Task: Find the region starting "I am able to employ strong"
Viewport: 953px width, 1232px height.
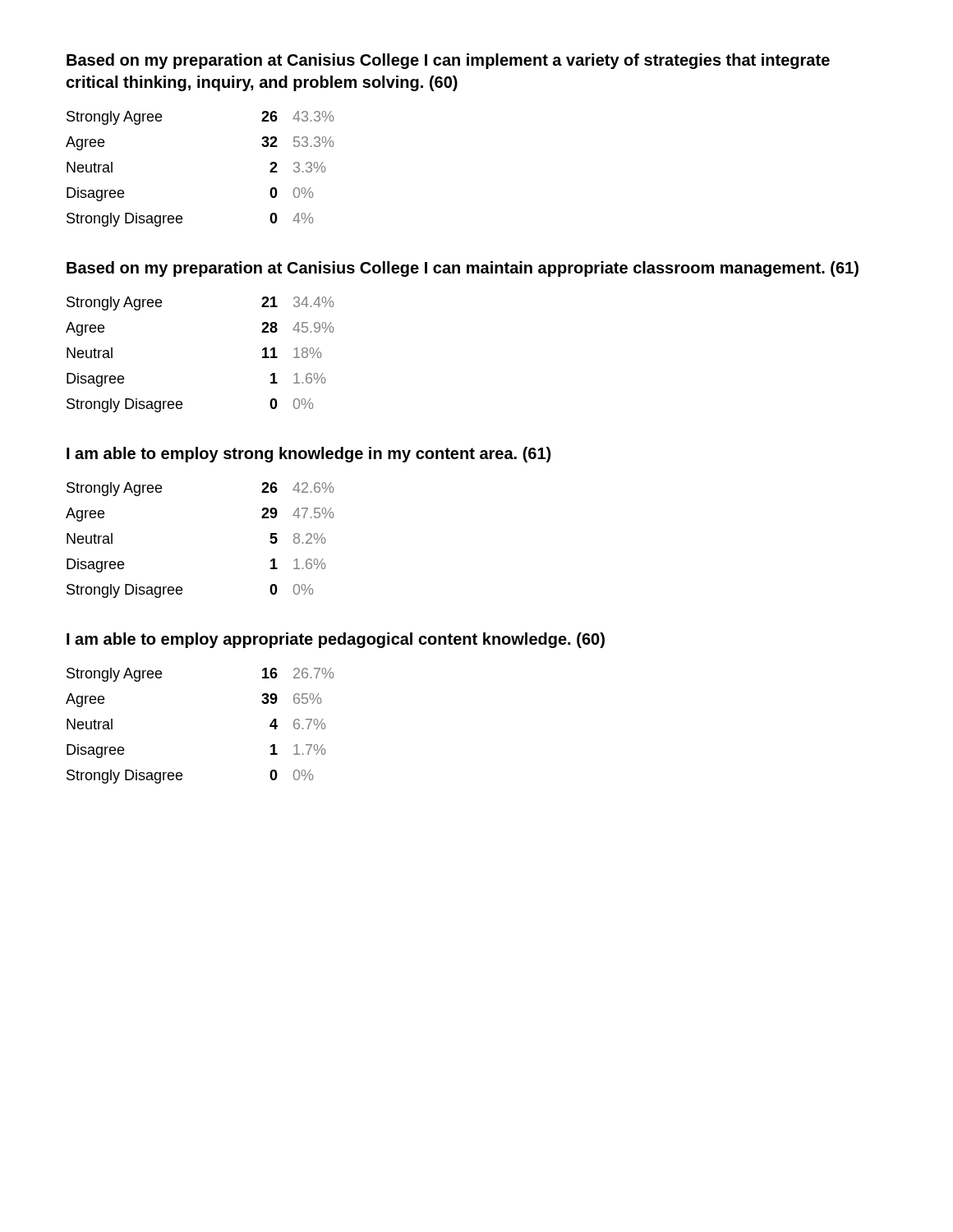Action: click(x=309, y=453)
